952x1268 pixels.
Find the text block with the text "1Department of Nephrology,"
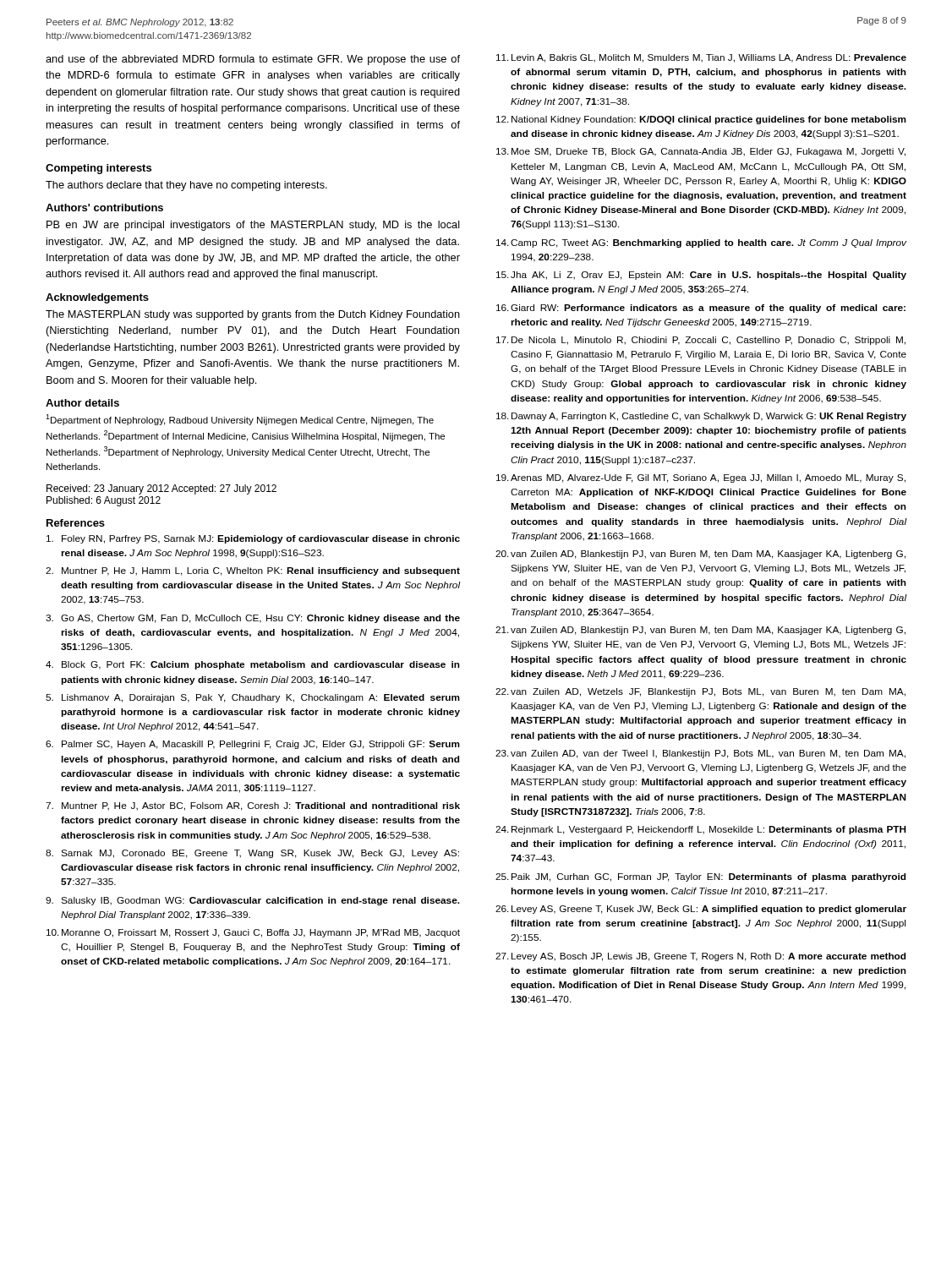click(246, 442)
